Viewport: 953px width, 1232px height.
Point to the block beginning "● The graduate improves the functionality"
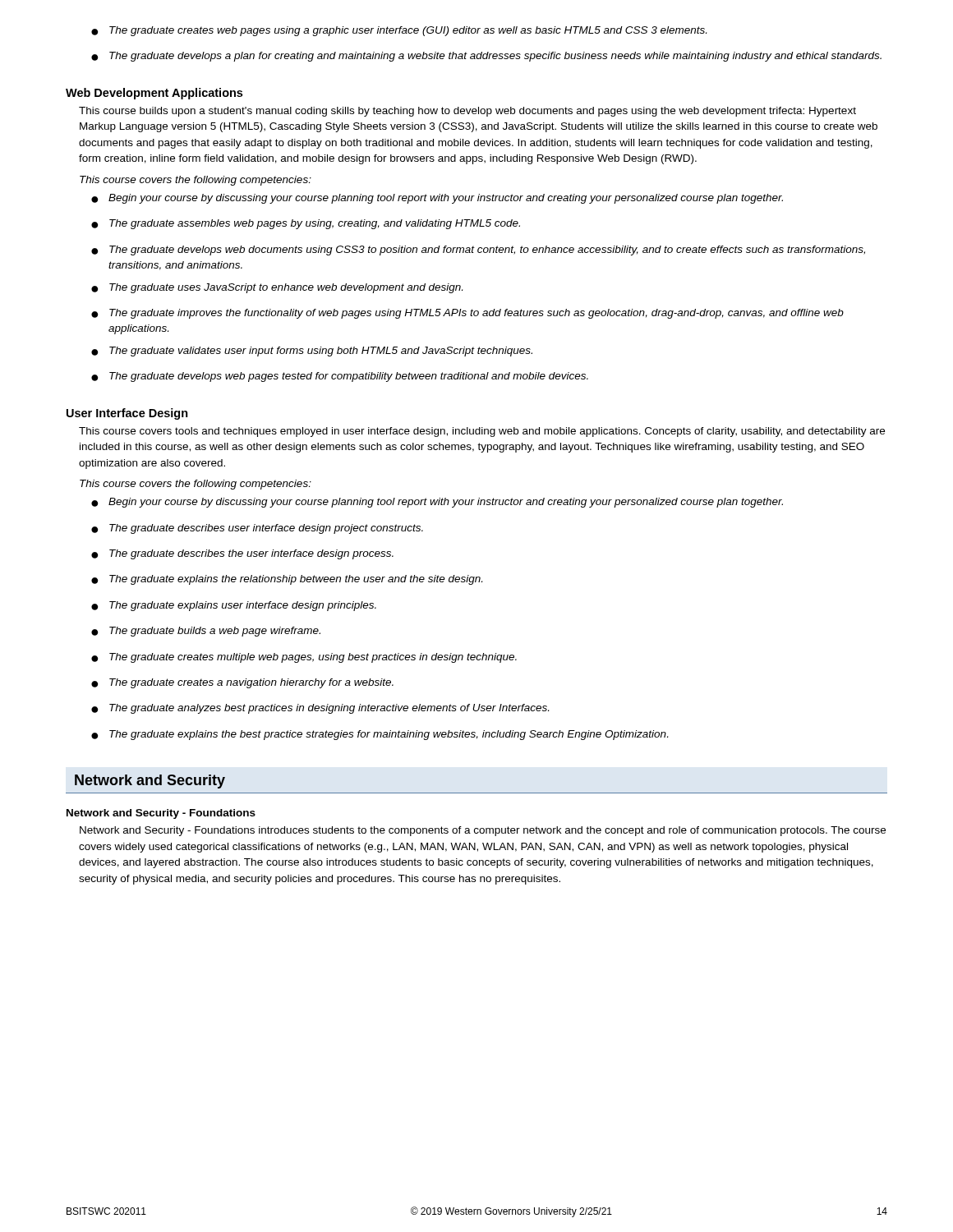[x=489, y=321]
